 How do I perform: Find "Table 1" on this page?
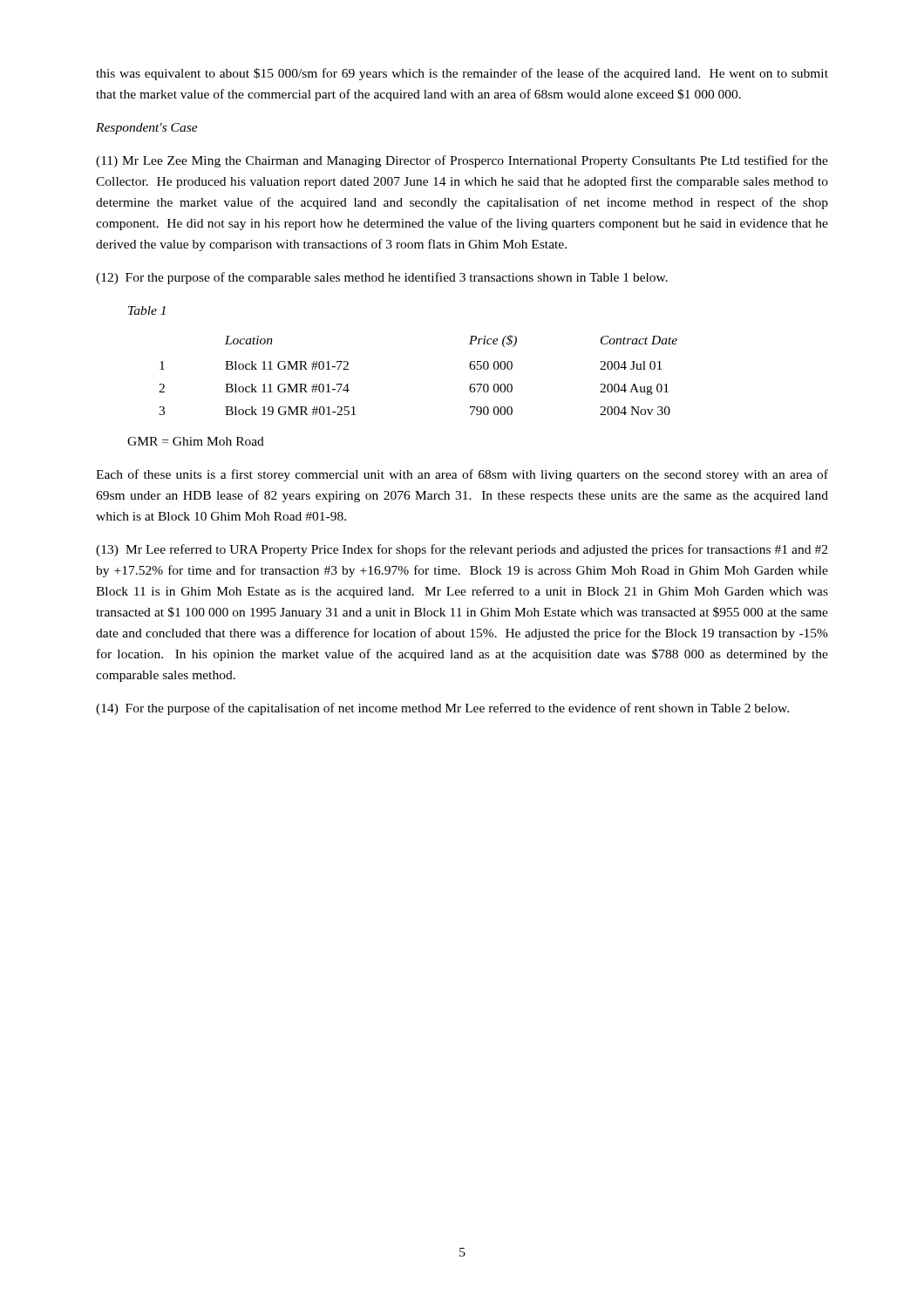(147, 310)
